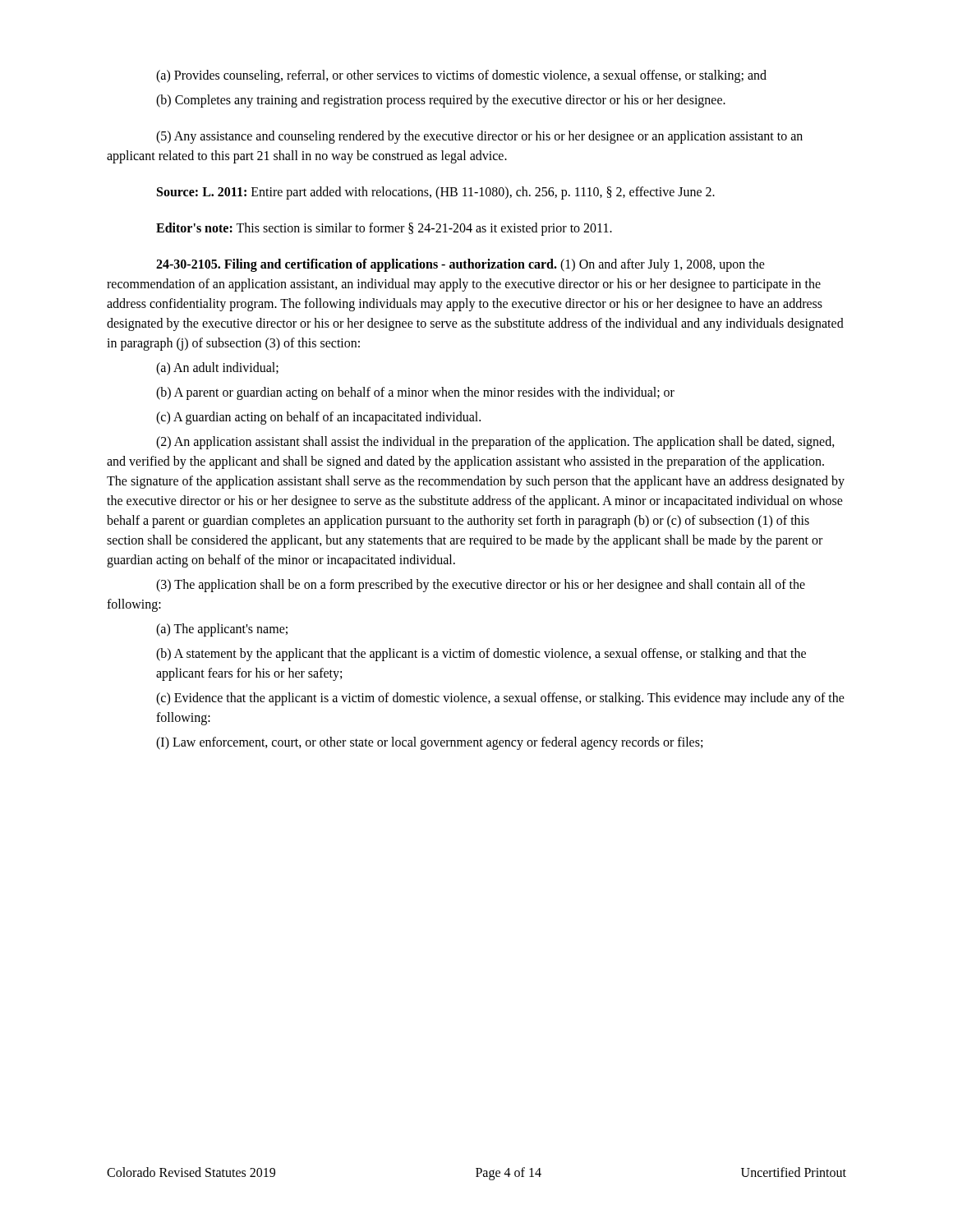The width and height of the screenshot is (953, 1232).
Task: Navigate to the element starting "(c) Evidence that"
Action: (476, 708)
